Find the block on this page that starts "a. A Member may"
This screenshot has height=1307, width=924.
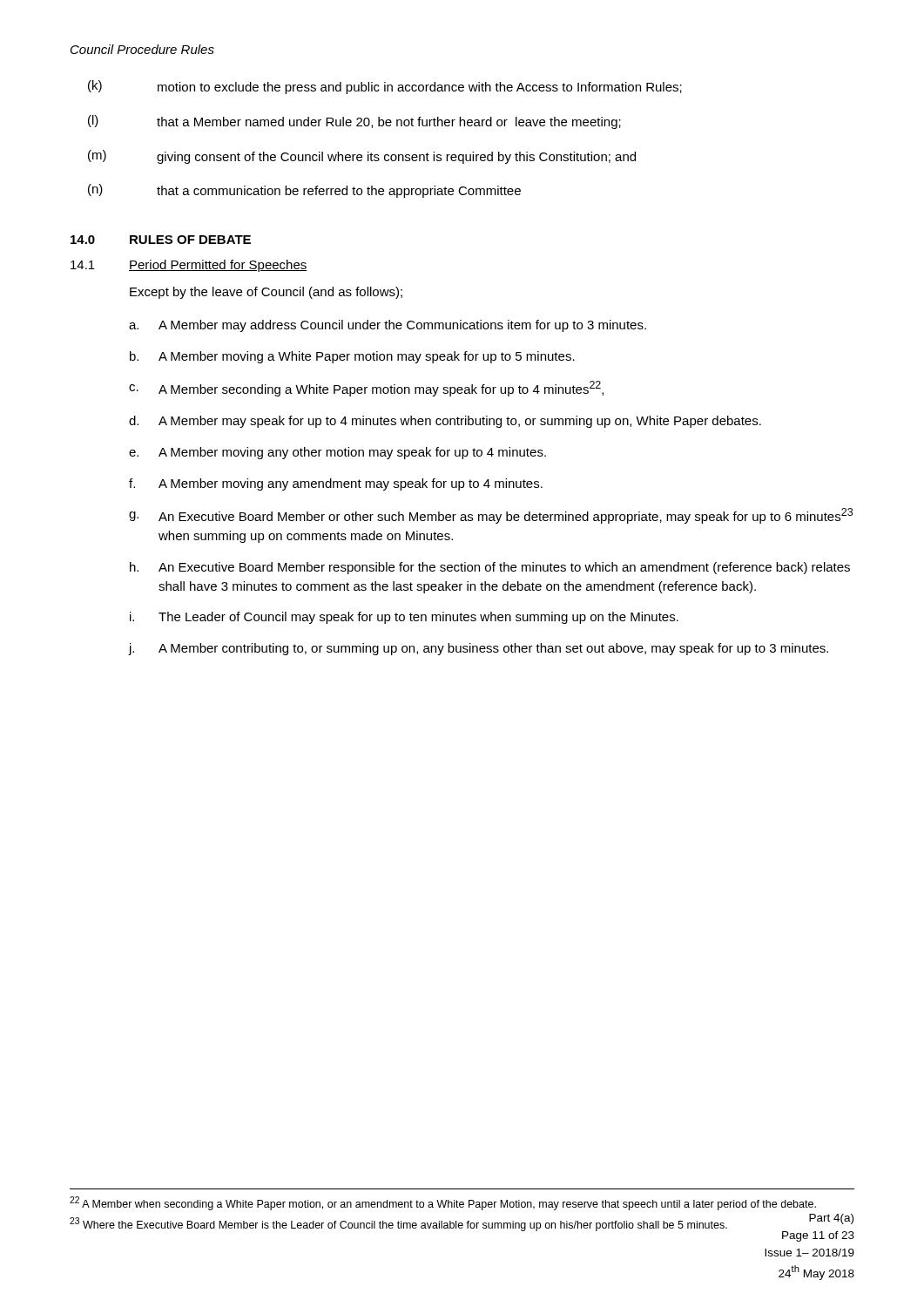(x=492, y=325)
